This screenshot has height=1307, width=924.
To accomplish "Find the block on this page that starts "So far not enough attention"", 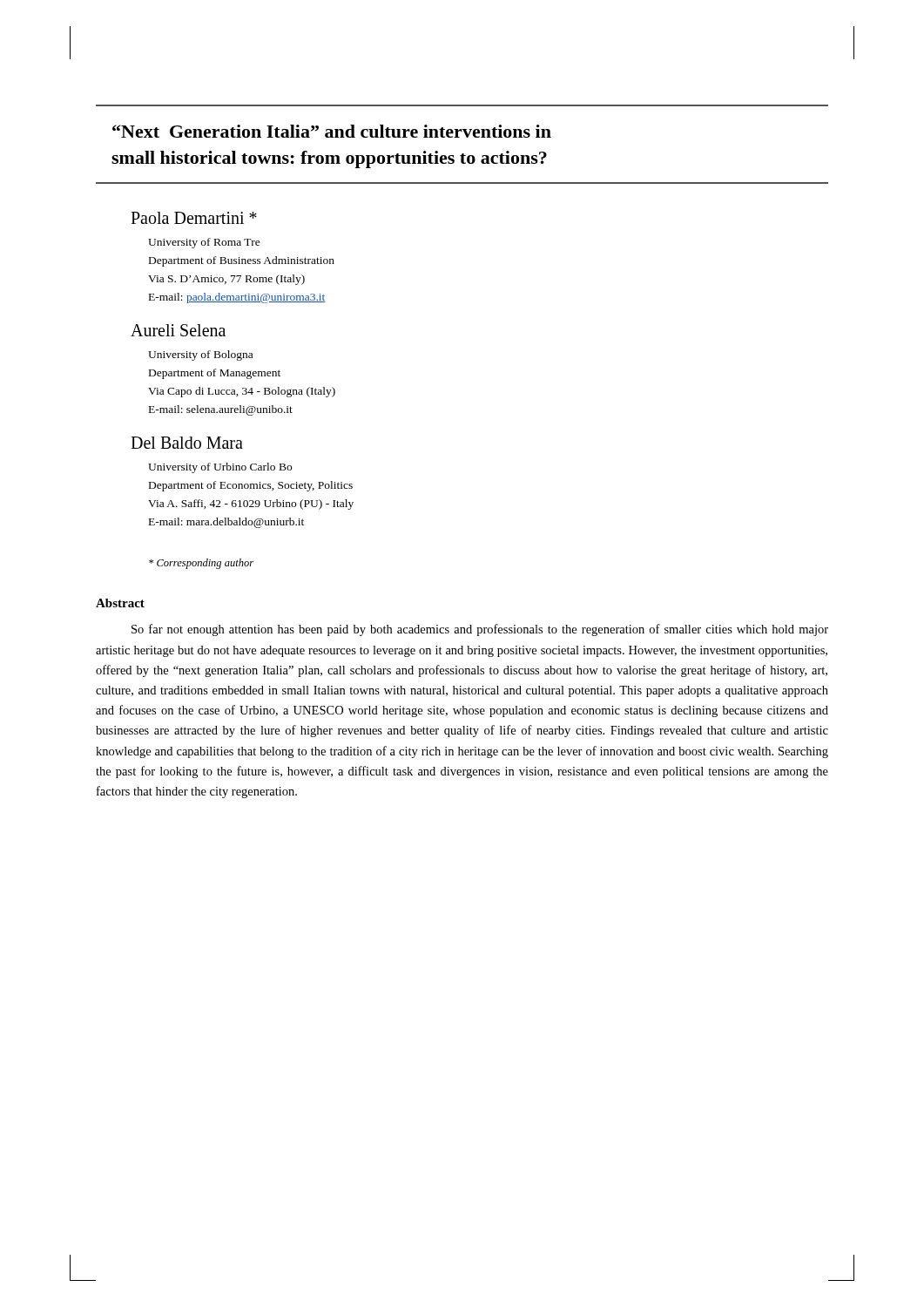I will click(462, 710).
